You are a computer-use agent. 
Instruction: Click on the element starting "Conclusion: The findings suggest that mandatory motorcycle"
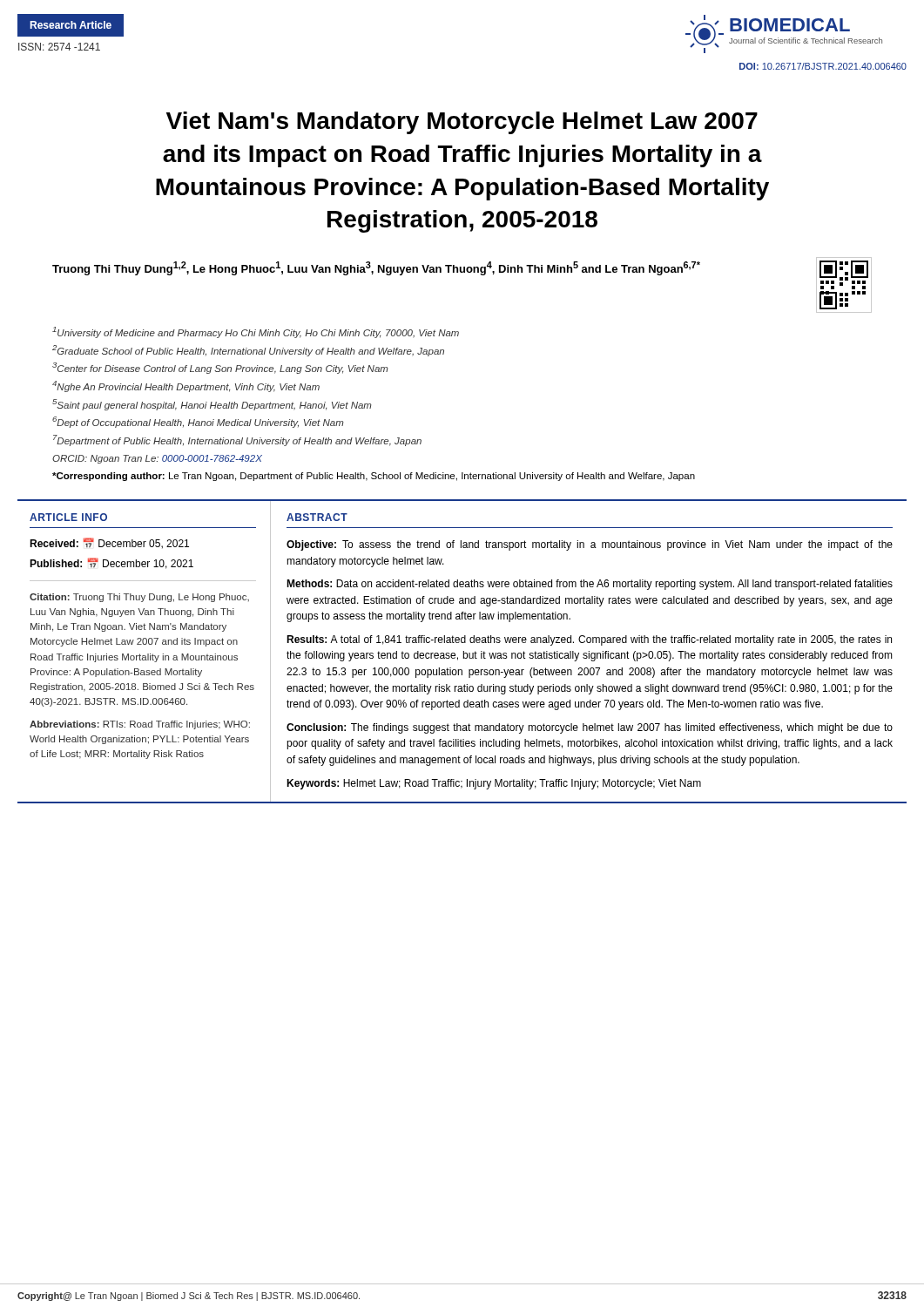click(590, 744)
